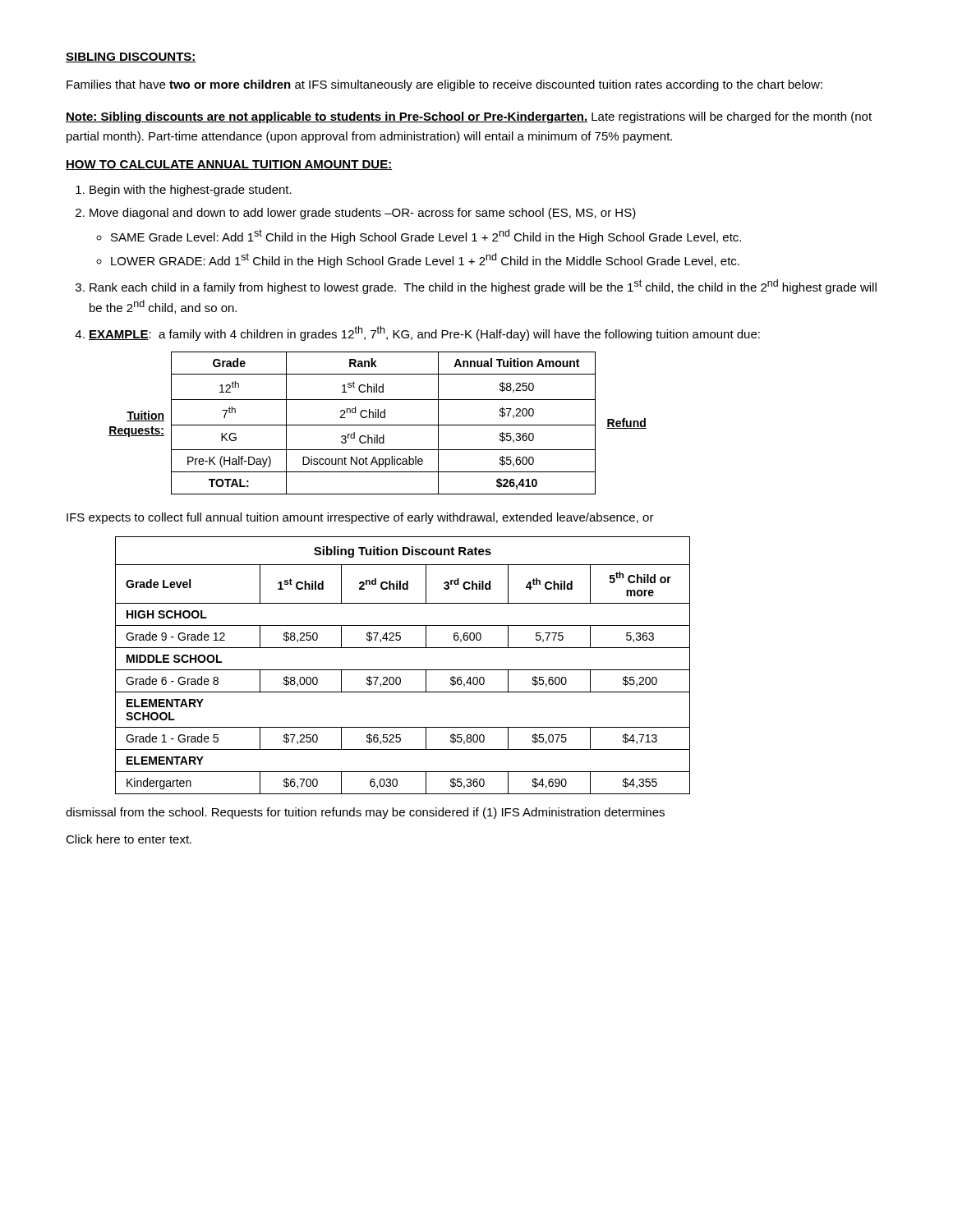The width and height of the screenshot is (953, 1232).
Task: Select the text block that reads "IFS expects to collect"
Action: tap(360, 517)
